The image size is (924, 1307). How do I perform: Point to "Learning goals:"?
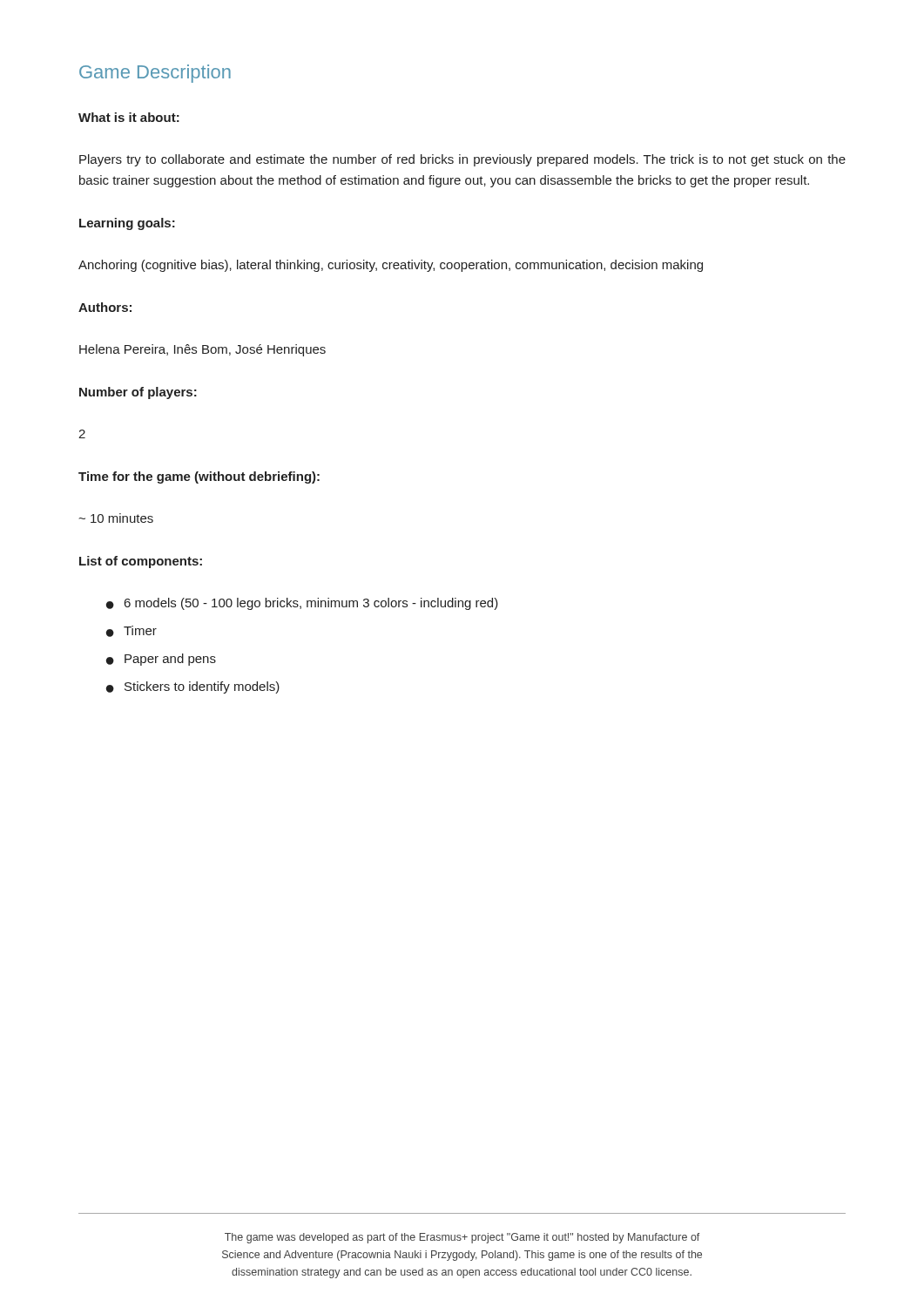127,224
